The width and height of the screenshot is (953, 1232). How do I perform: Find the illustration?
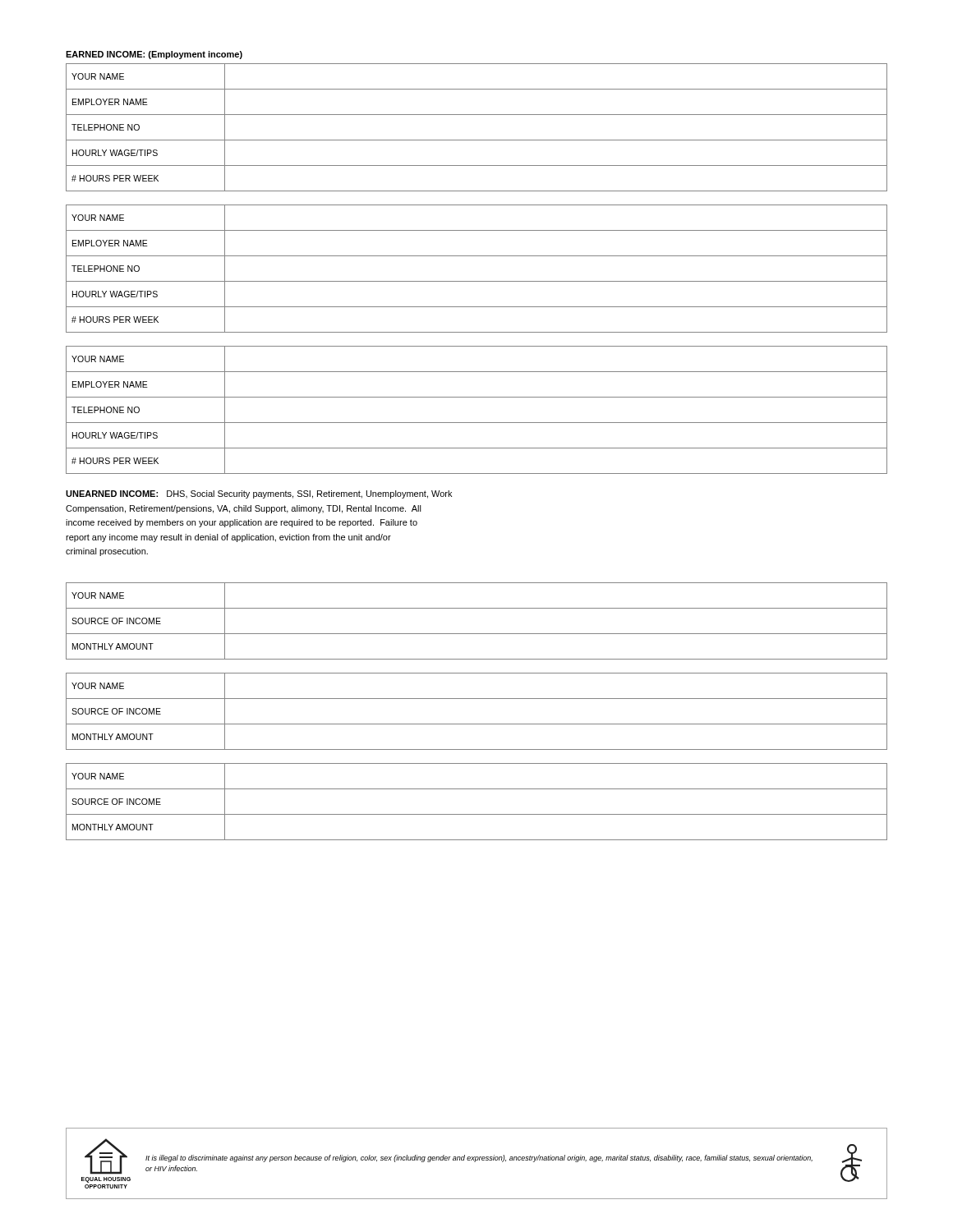[852, 1164]
